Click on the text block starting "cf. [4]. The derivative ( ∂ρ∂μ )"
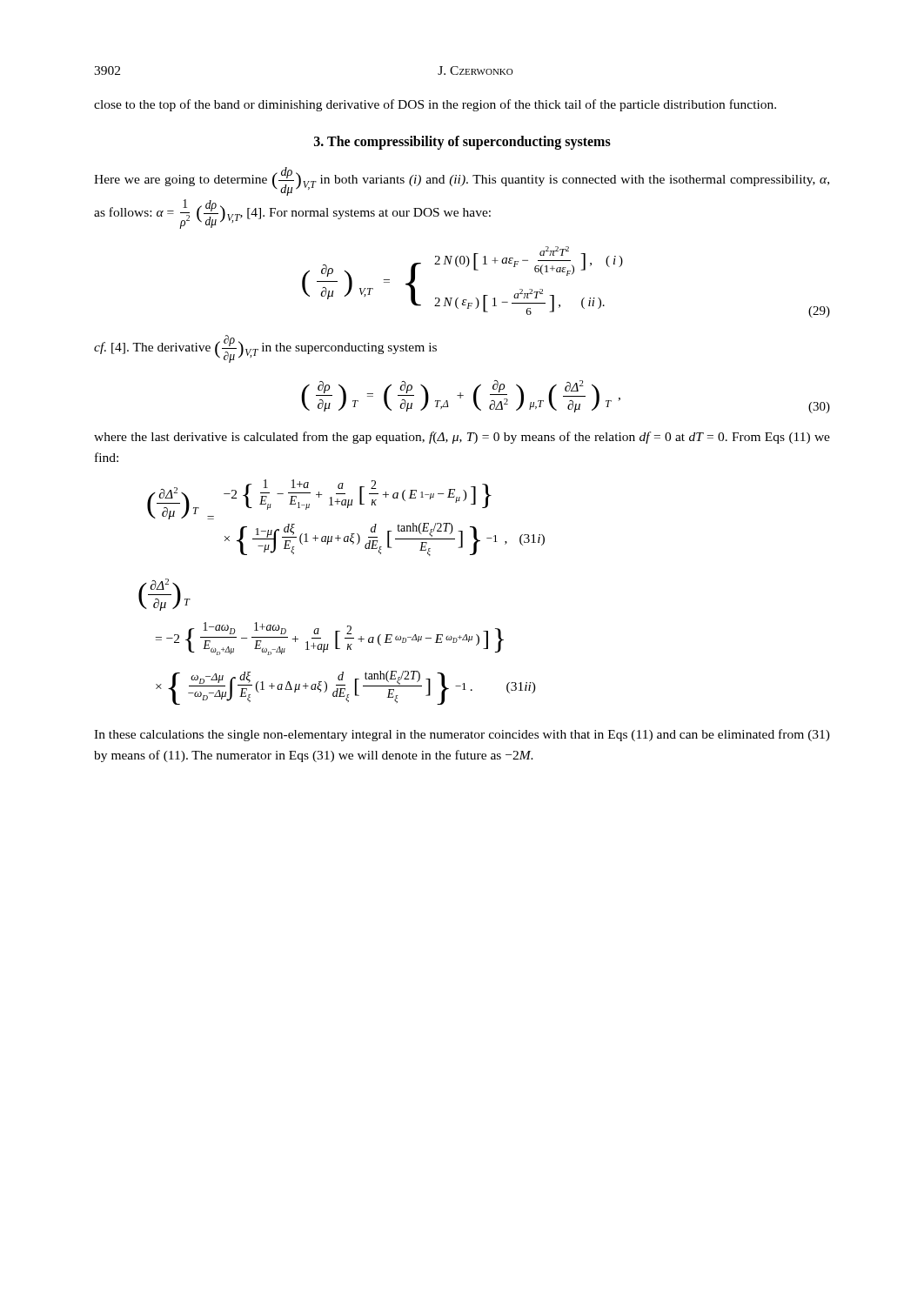This screenshot has width=924, height=1305. click(265, 349)
